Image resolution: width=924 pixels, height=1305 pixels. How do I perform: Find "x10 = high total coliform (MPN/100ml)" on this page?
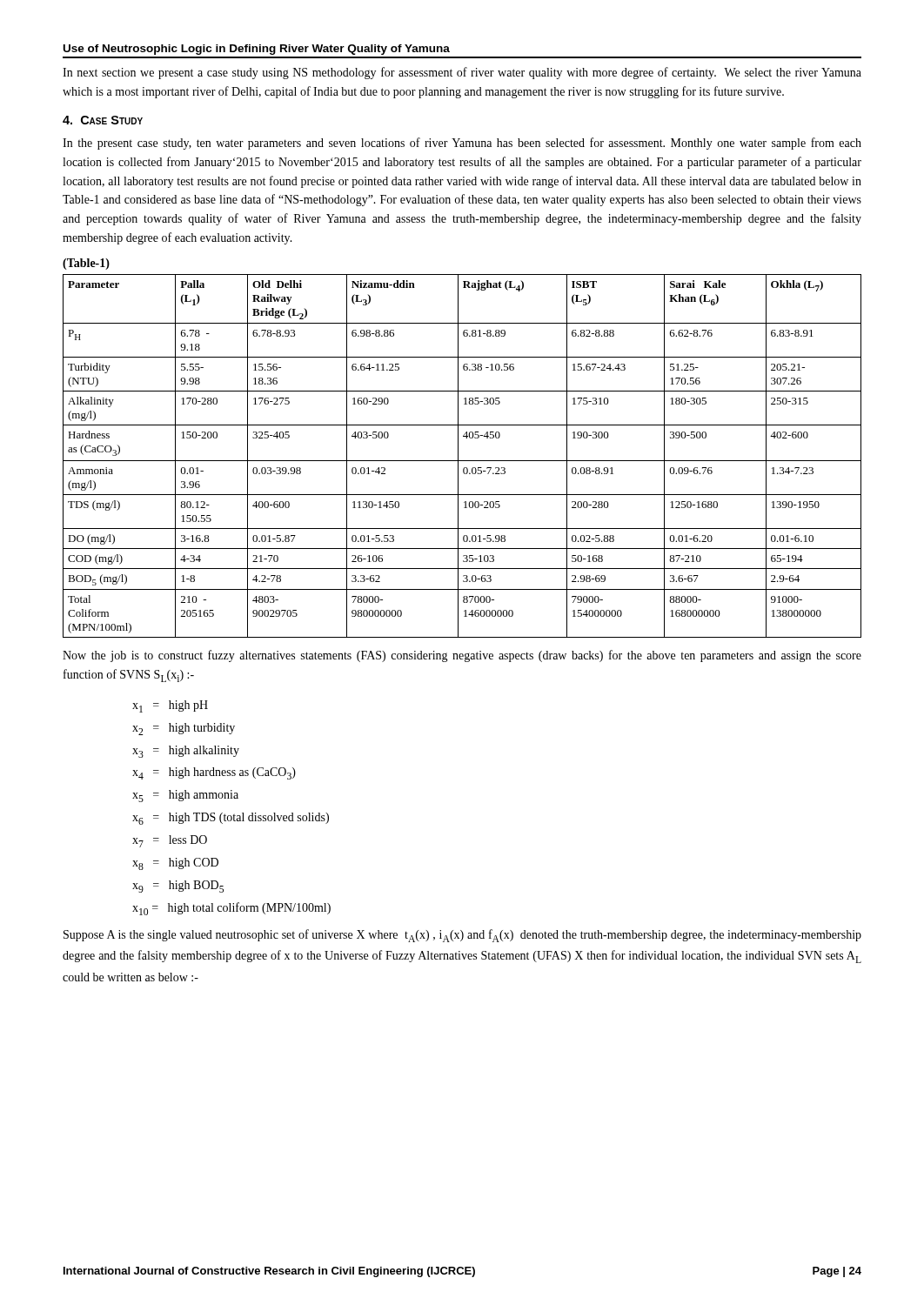click(x=198, y=909)
